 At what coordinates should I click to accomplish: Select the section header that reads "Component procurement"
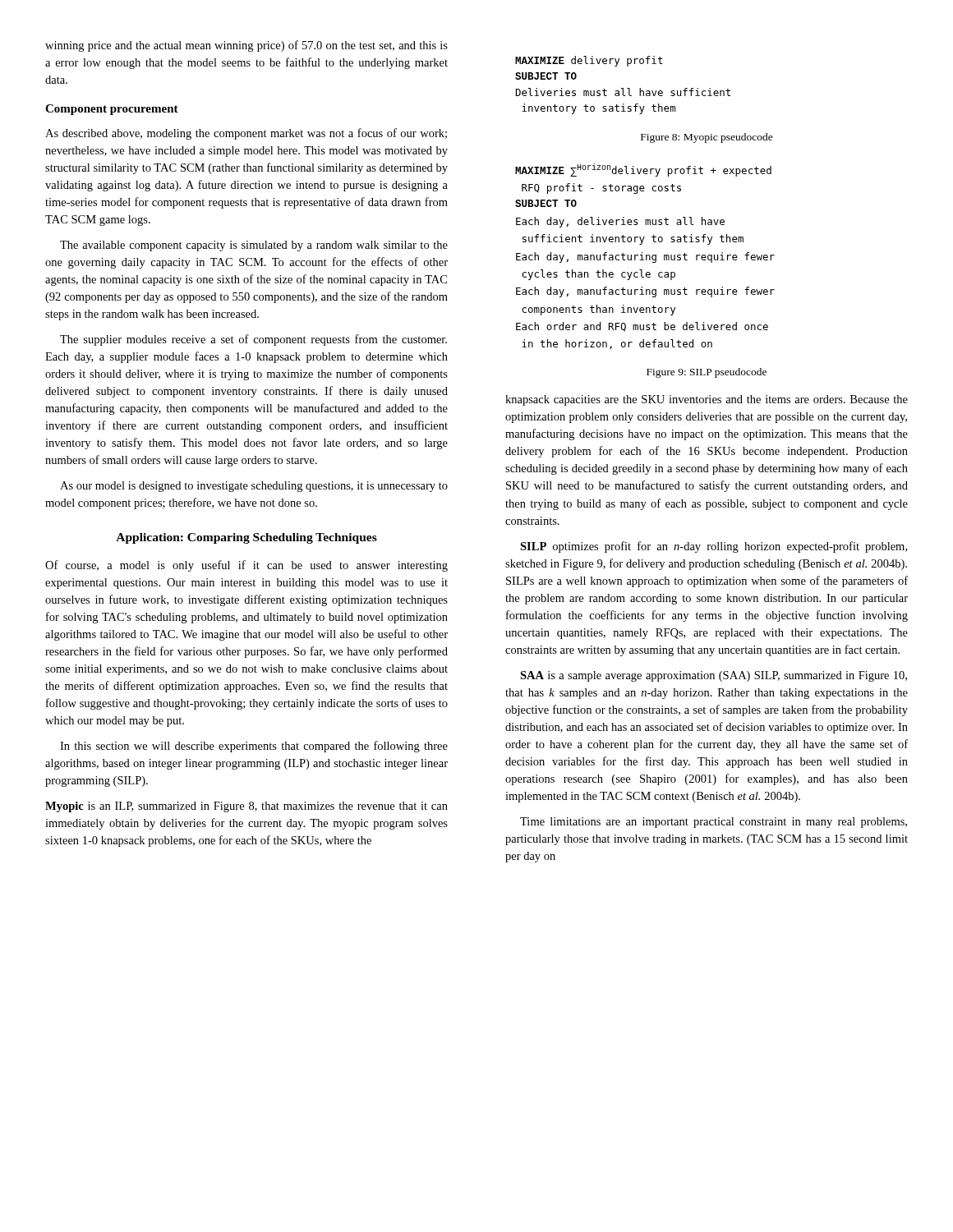(x=112, y=110)
